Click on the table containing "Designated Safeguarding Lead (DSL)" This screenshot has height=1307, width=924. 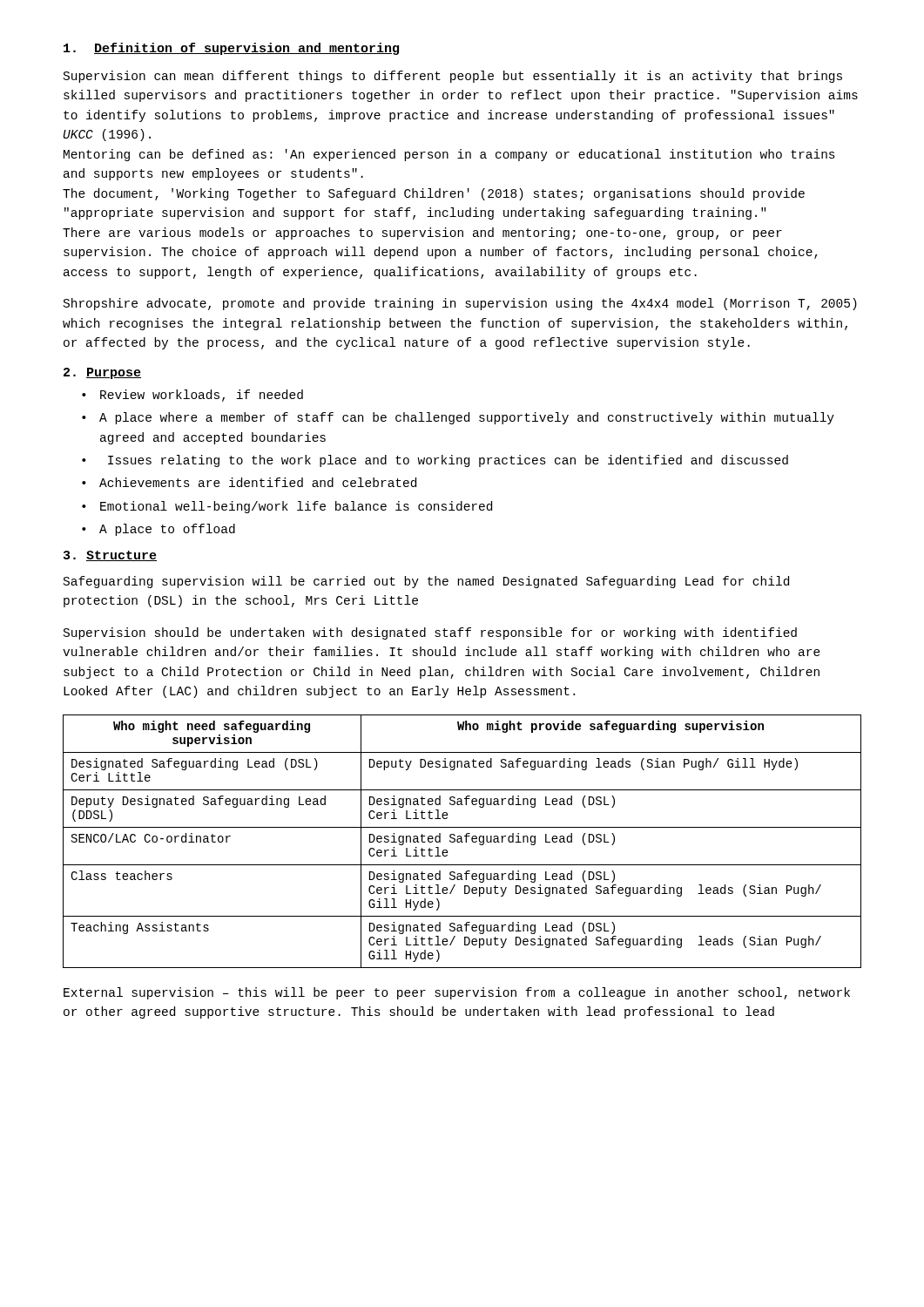462,841
